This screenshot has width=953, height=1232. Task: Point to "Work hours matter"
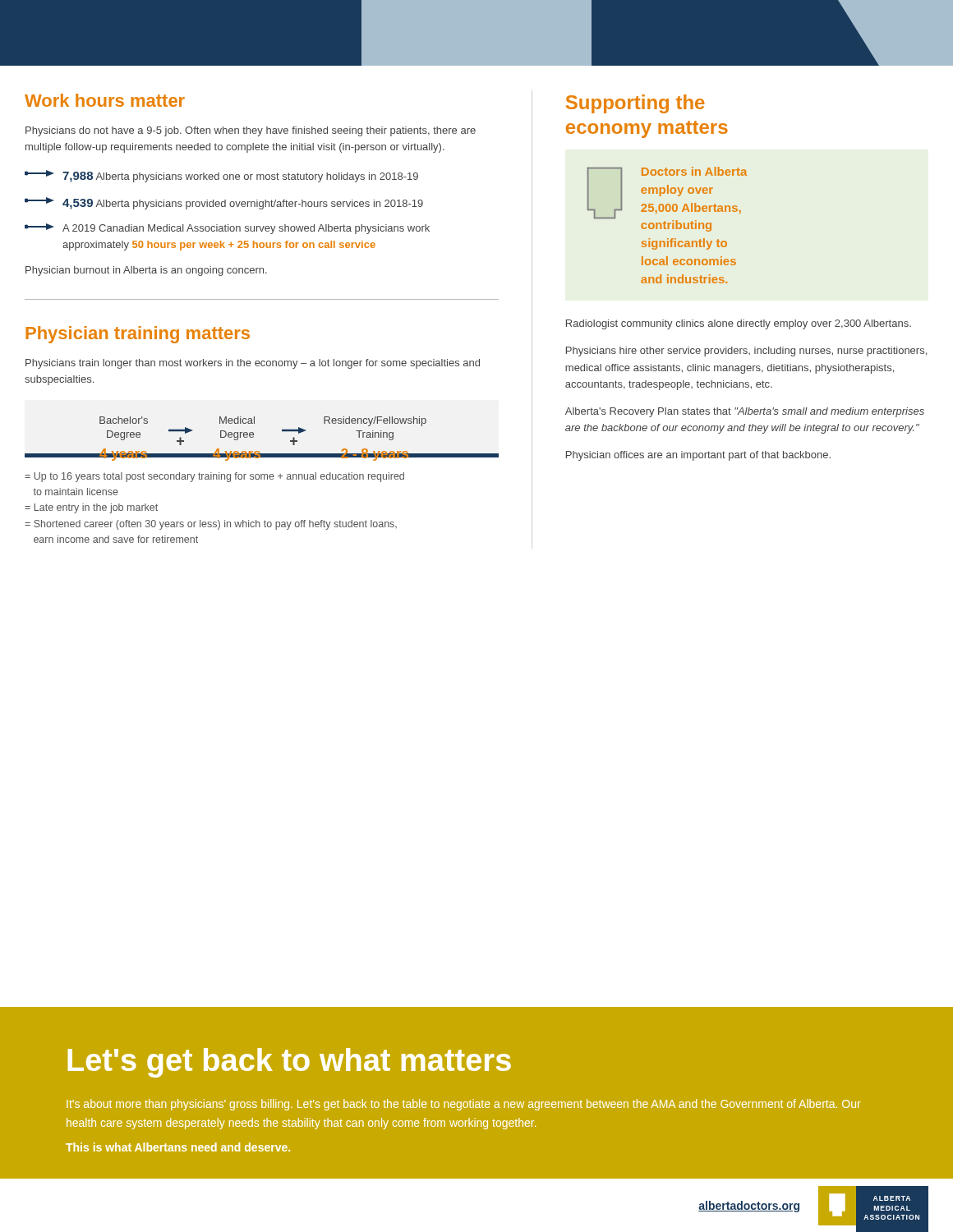pyautogui.click(x=105, y=100)
